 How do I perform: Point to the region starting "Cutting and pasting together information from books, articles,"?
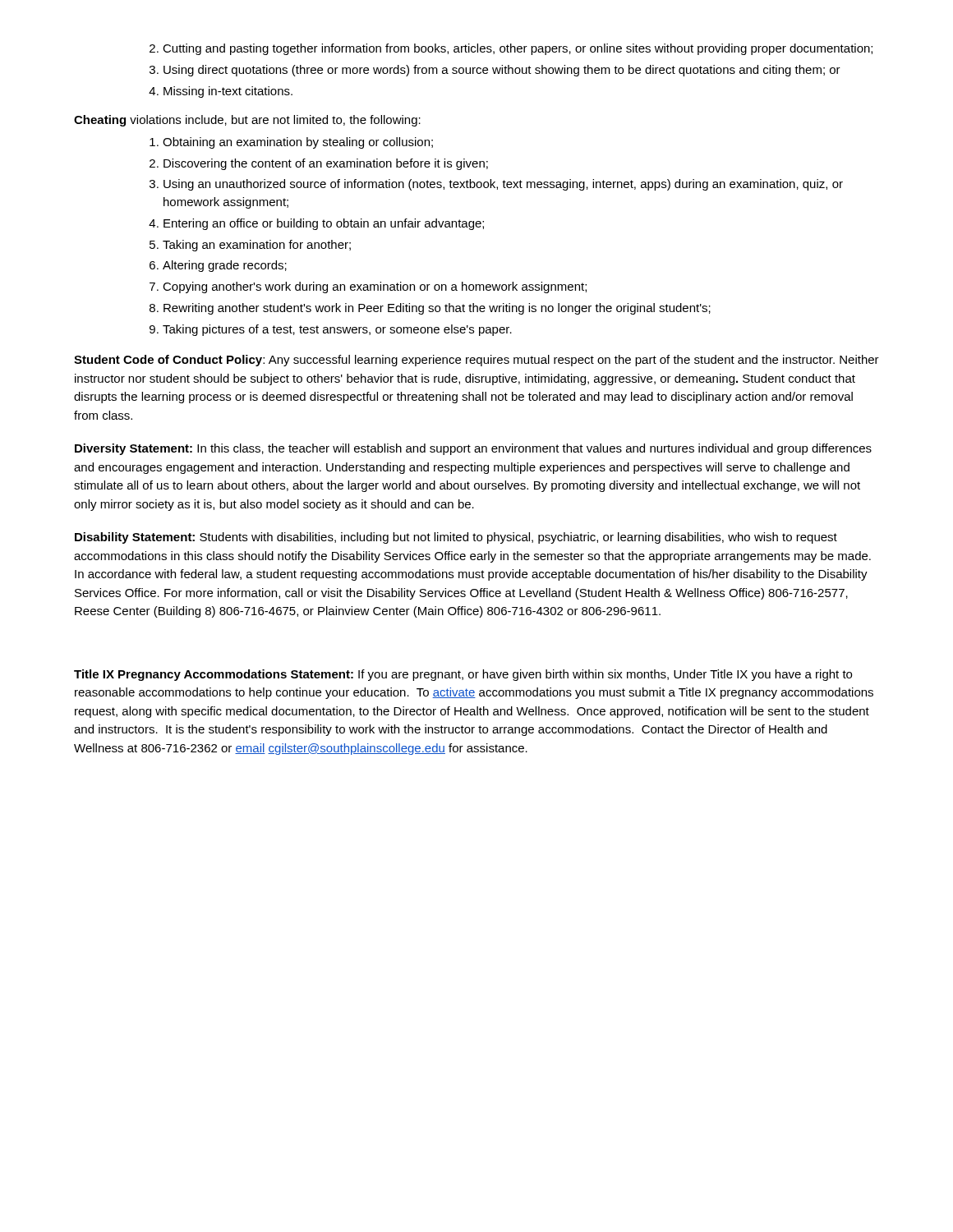[x=509, y=69]
